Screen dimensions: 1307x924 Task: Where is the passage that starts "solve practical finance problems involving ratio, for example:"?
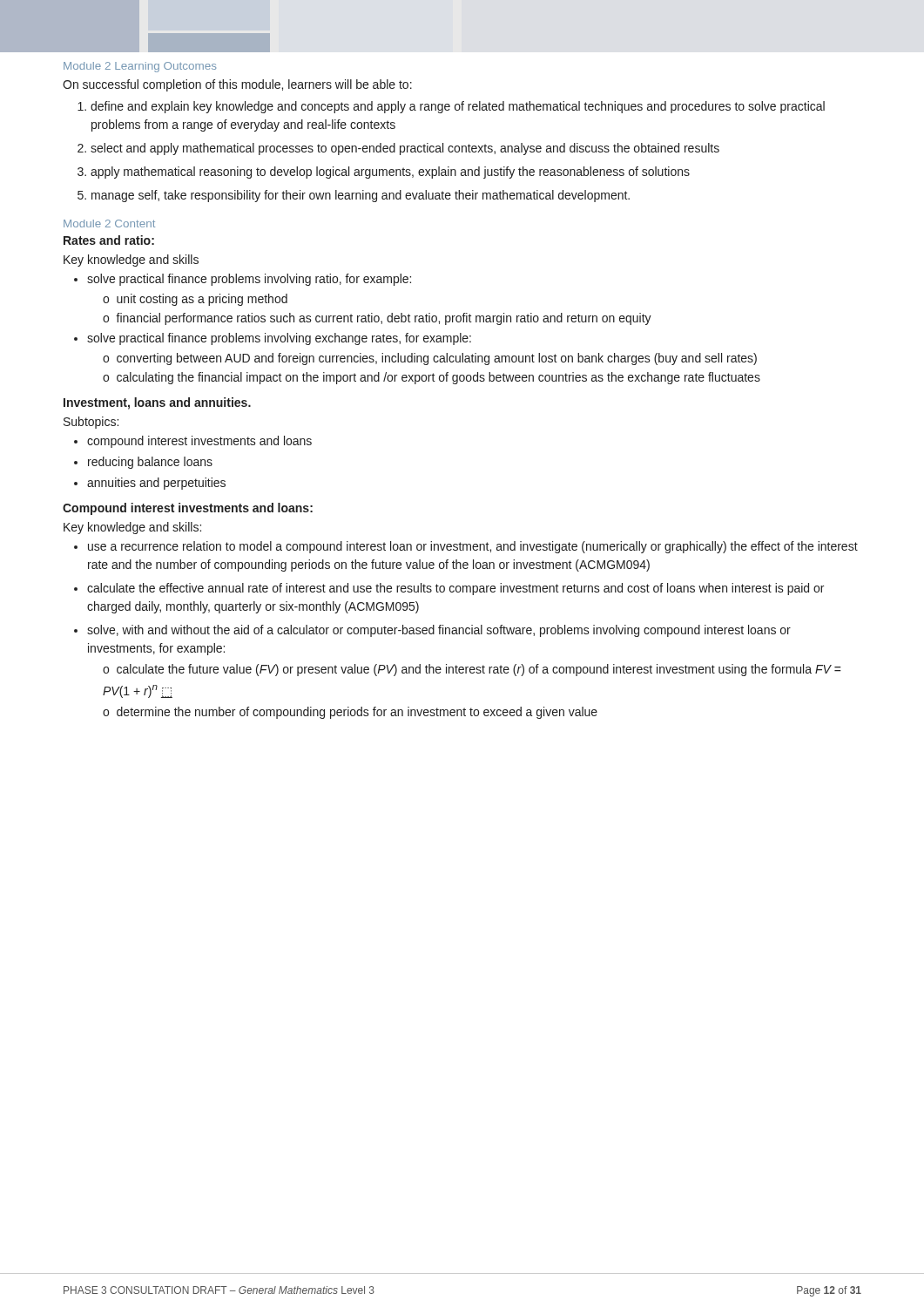tap(249, 280)
